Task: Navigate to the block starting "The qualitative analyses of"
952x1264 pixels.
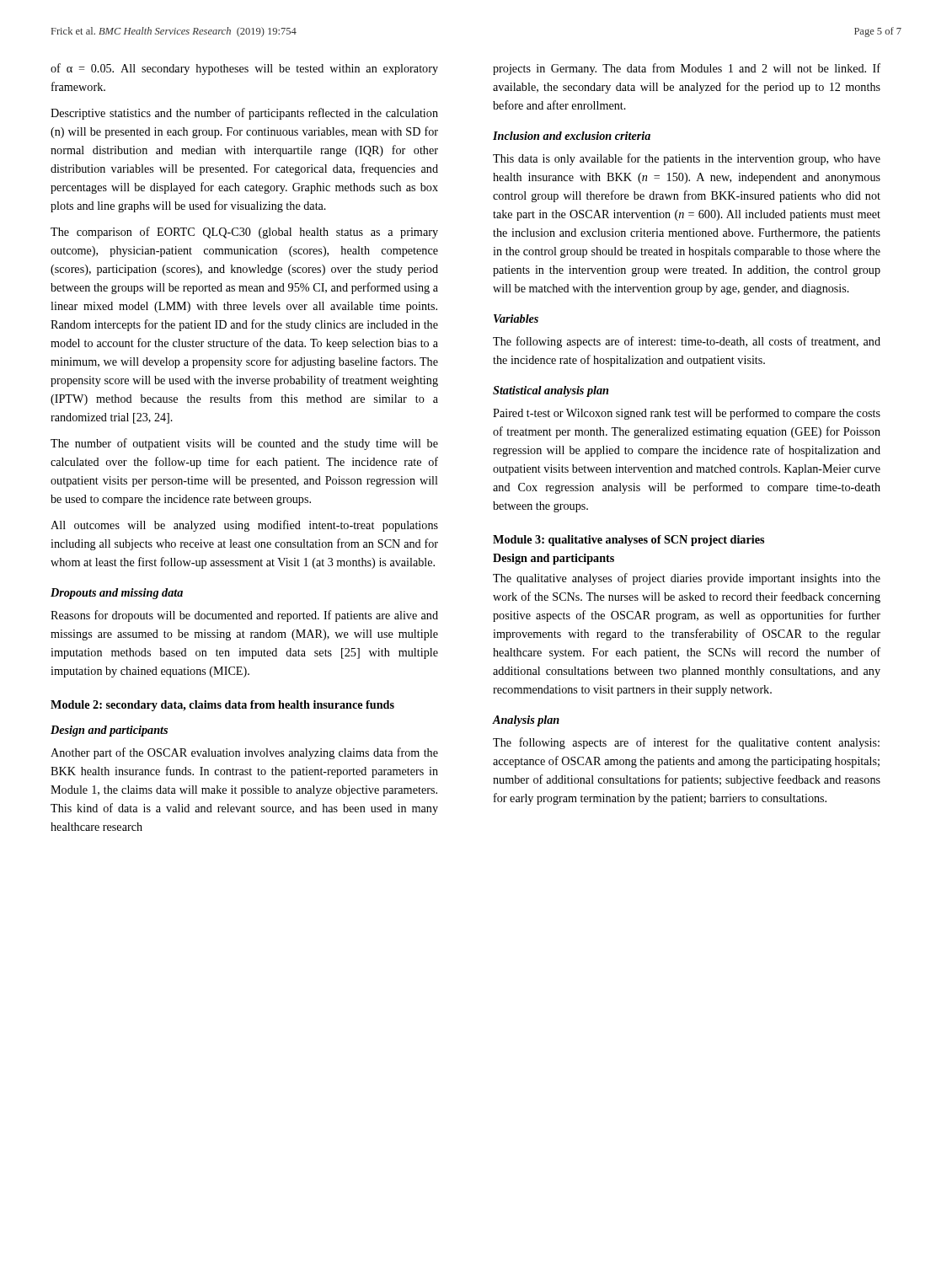Action: click(687, 634)
